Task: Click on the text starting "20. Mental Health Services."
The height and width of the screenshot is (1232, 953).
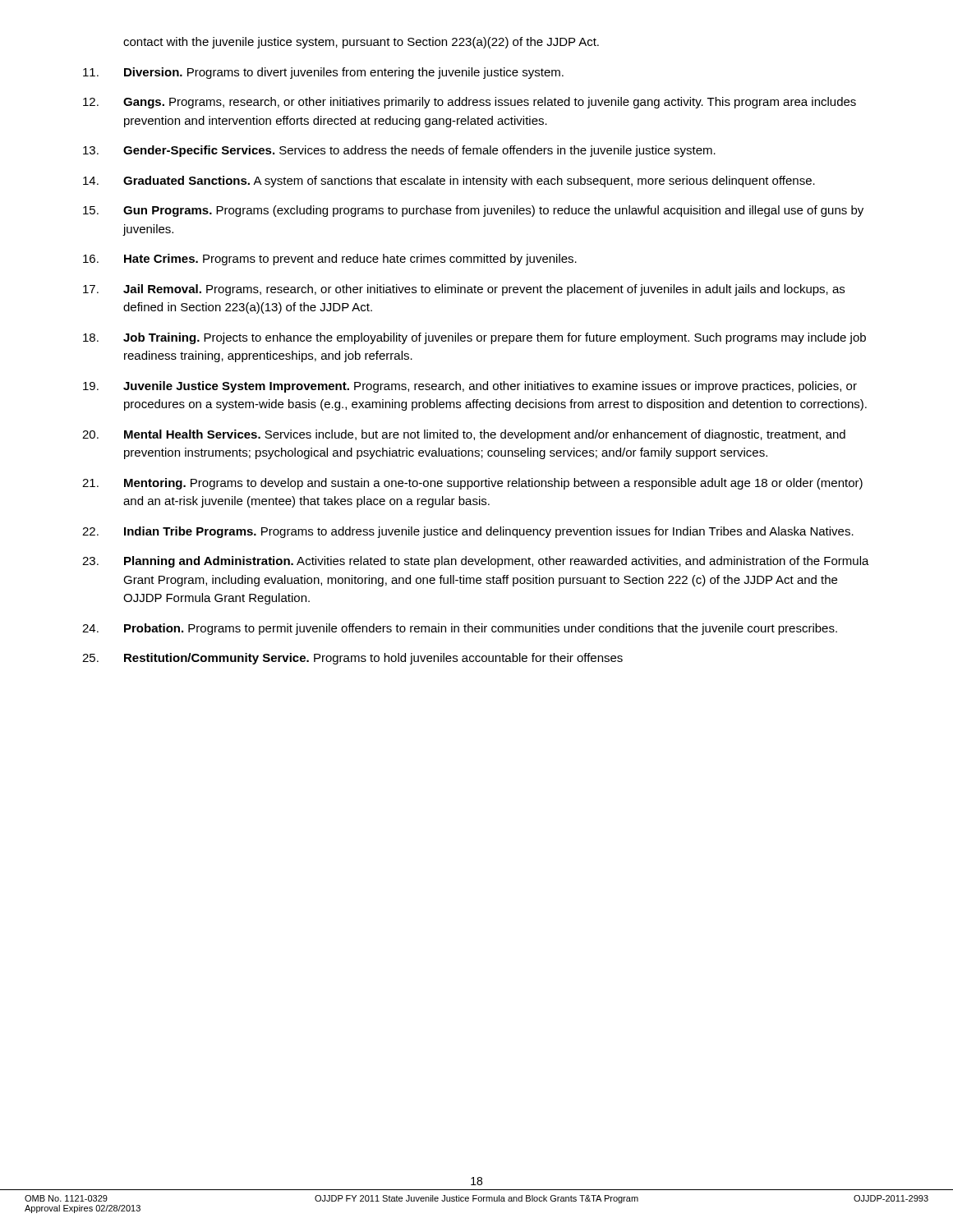Action: click(x=476, y=444)
